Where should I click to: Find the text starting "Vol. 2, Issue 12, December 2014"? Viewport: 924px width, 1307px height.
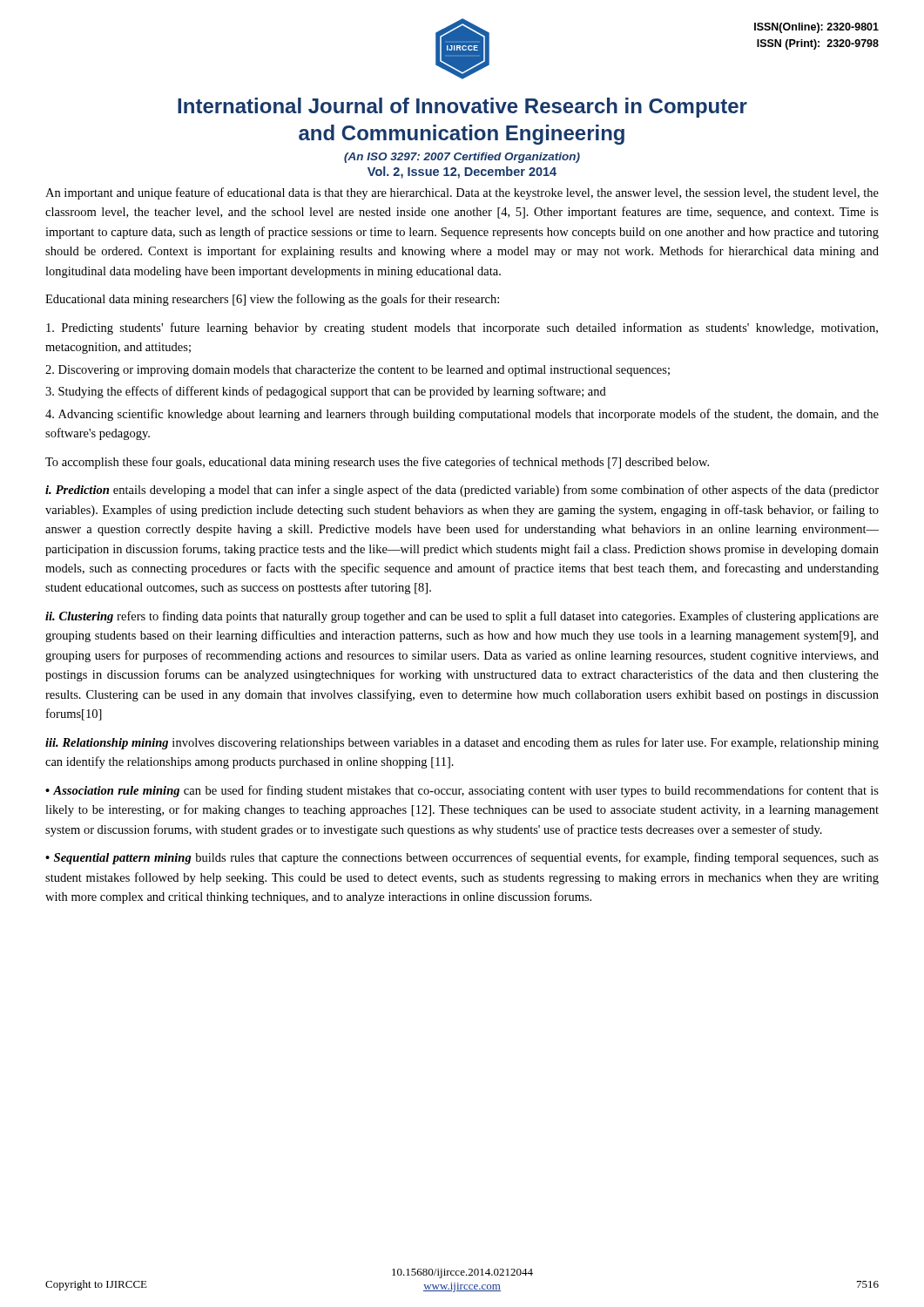462,172
